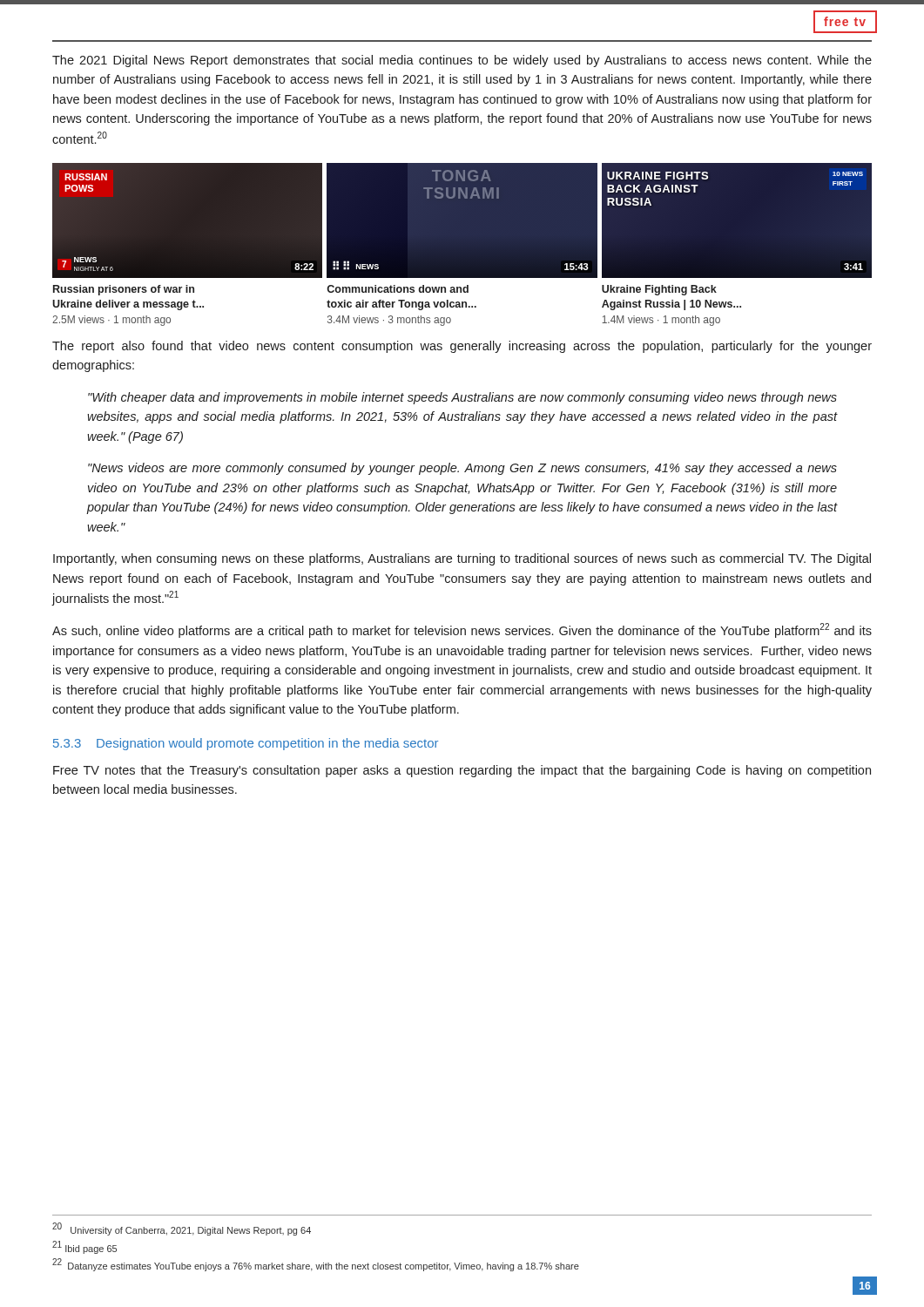Locate the region starting "As such, online"
Viewport: 924px width, 1307px height.
click(462, 669)
